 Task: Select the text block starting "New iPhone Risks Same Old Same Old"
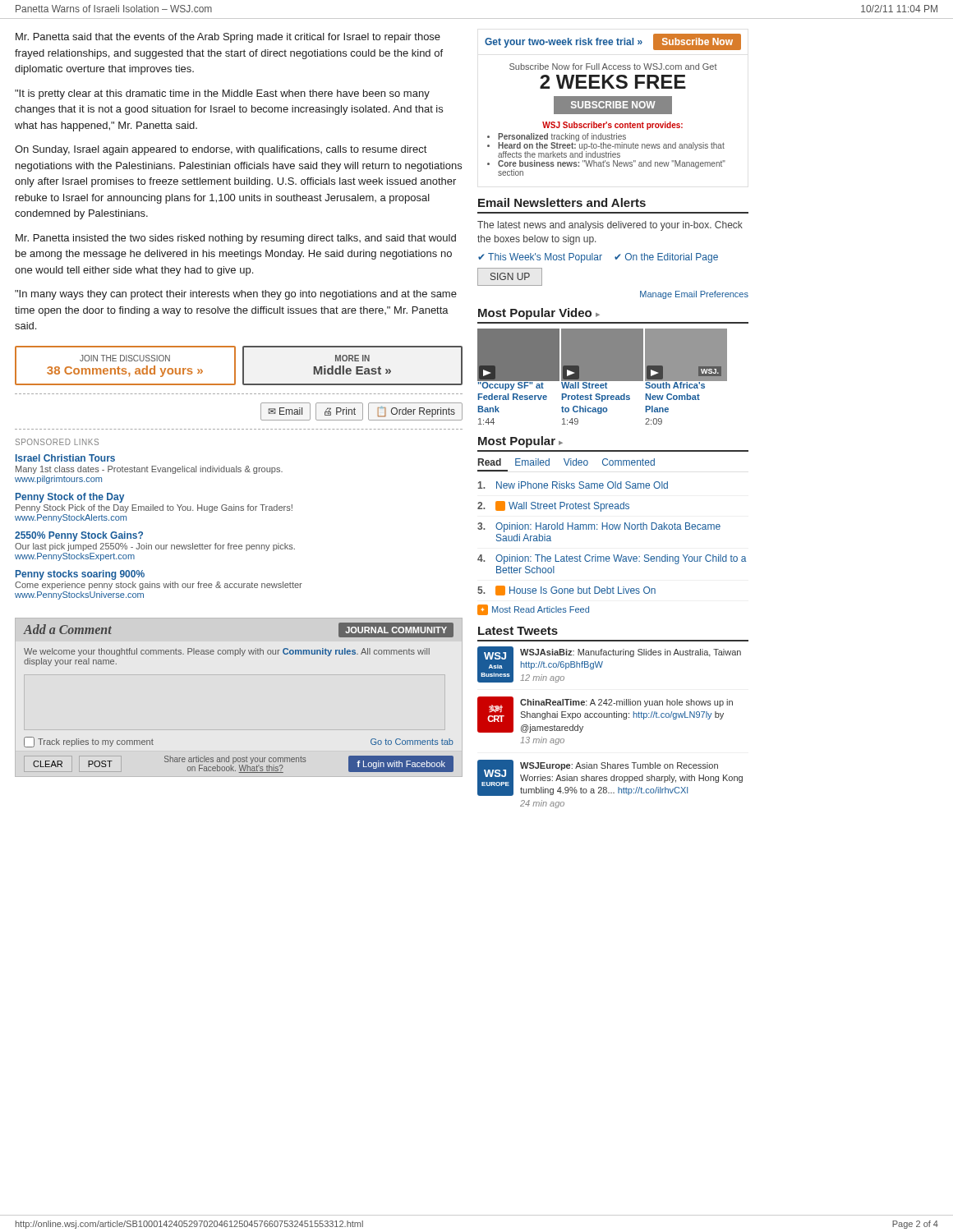pyautogui.click(x=573, y=485)
